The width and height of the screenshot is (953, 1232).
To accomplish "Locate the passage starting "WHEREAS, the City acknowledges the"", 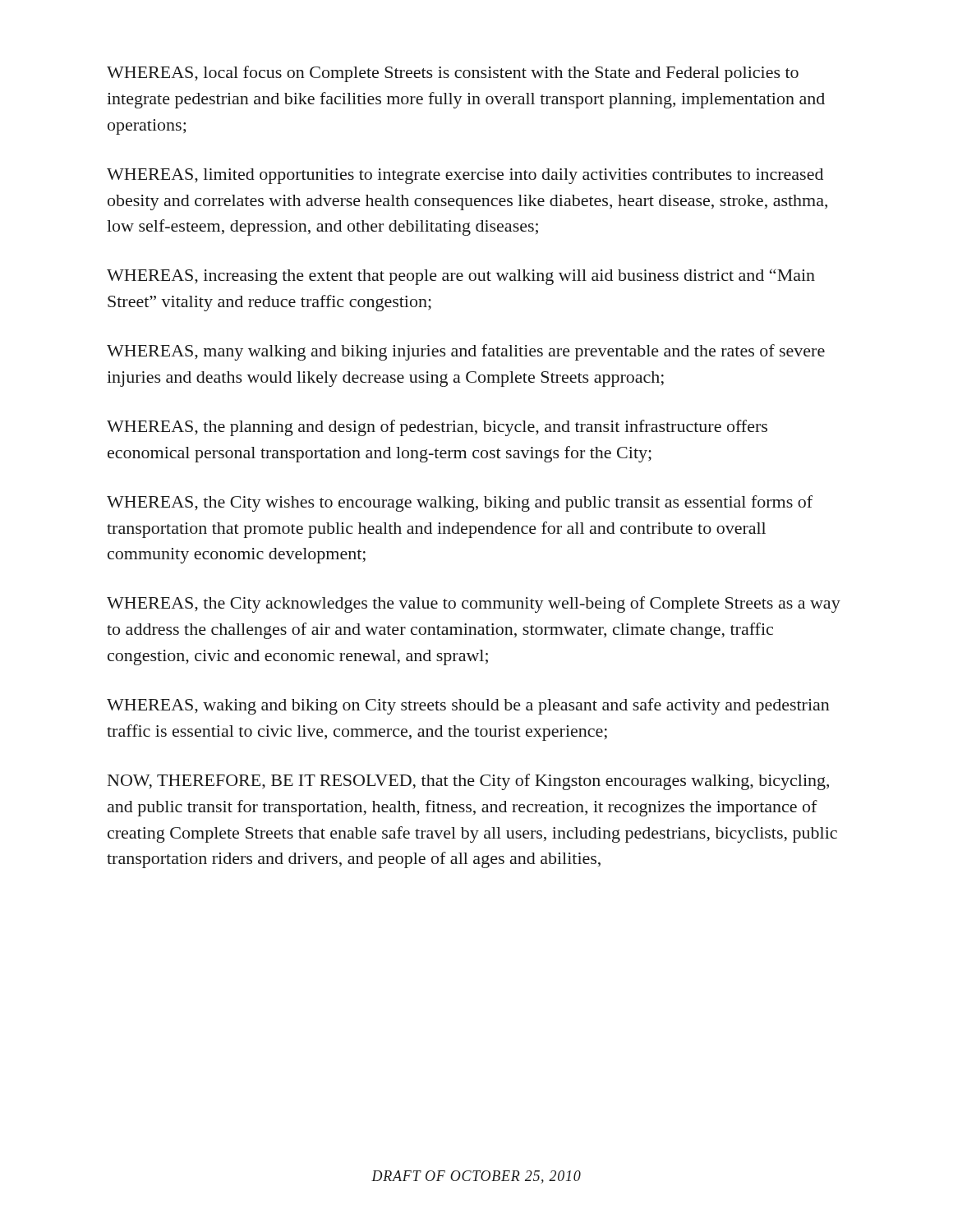I will click(473, 629).
